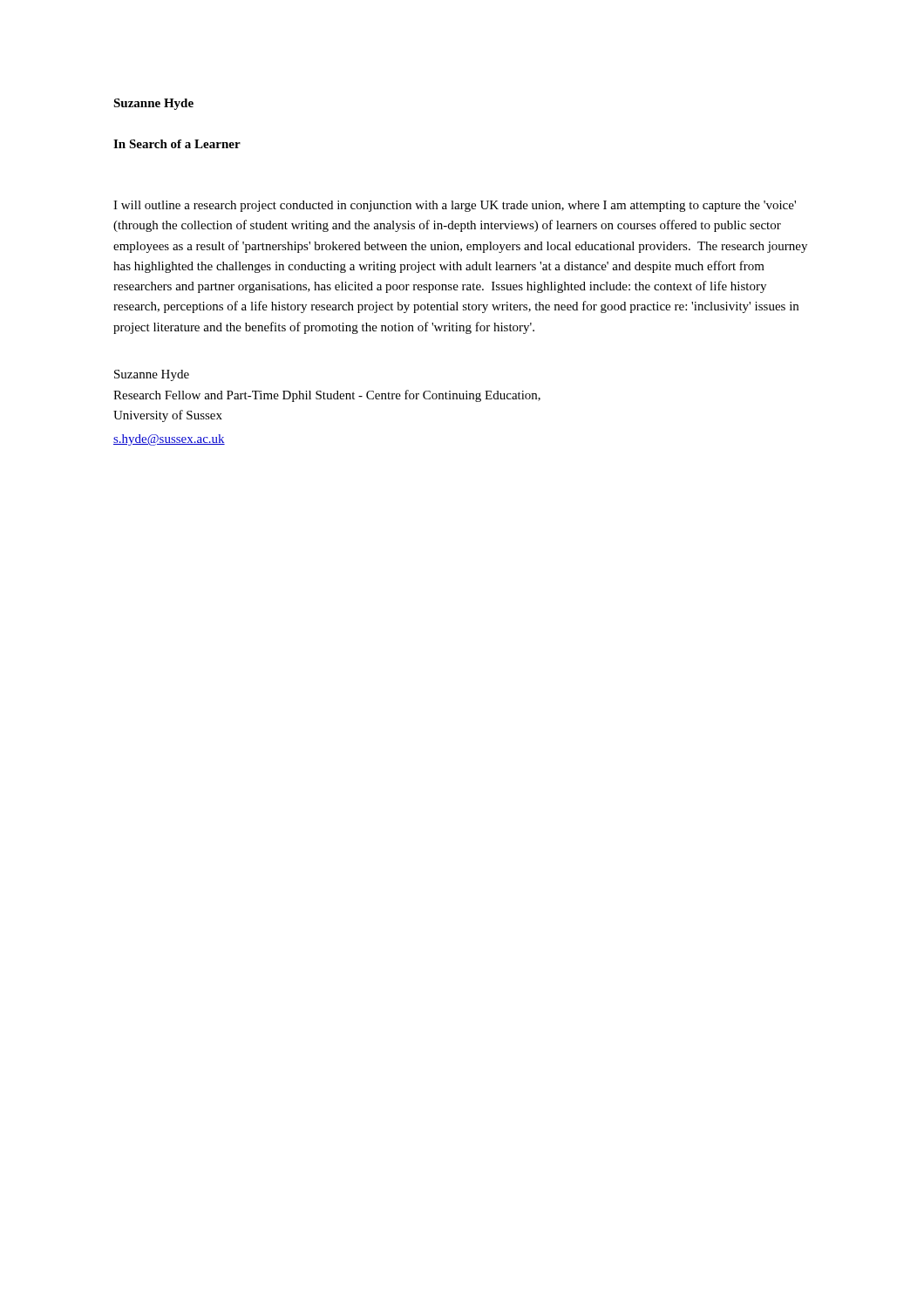Viewport: 924px width, 1308px height.
Task: Locate the title
Action: (153, 103)
